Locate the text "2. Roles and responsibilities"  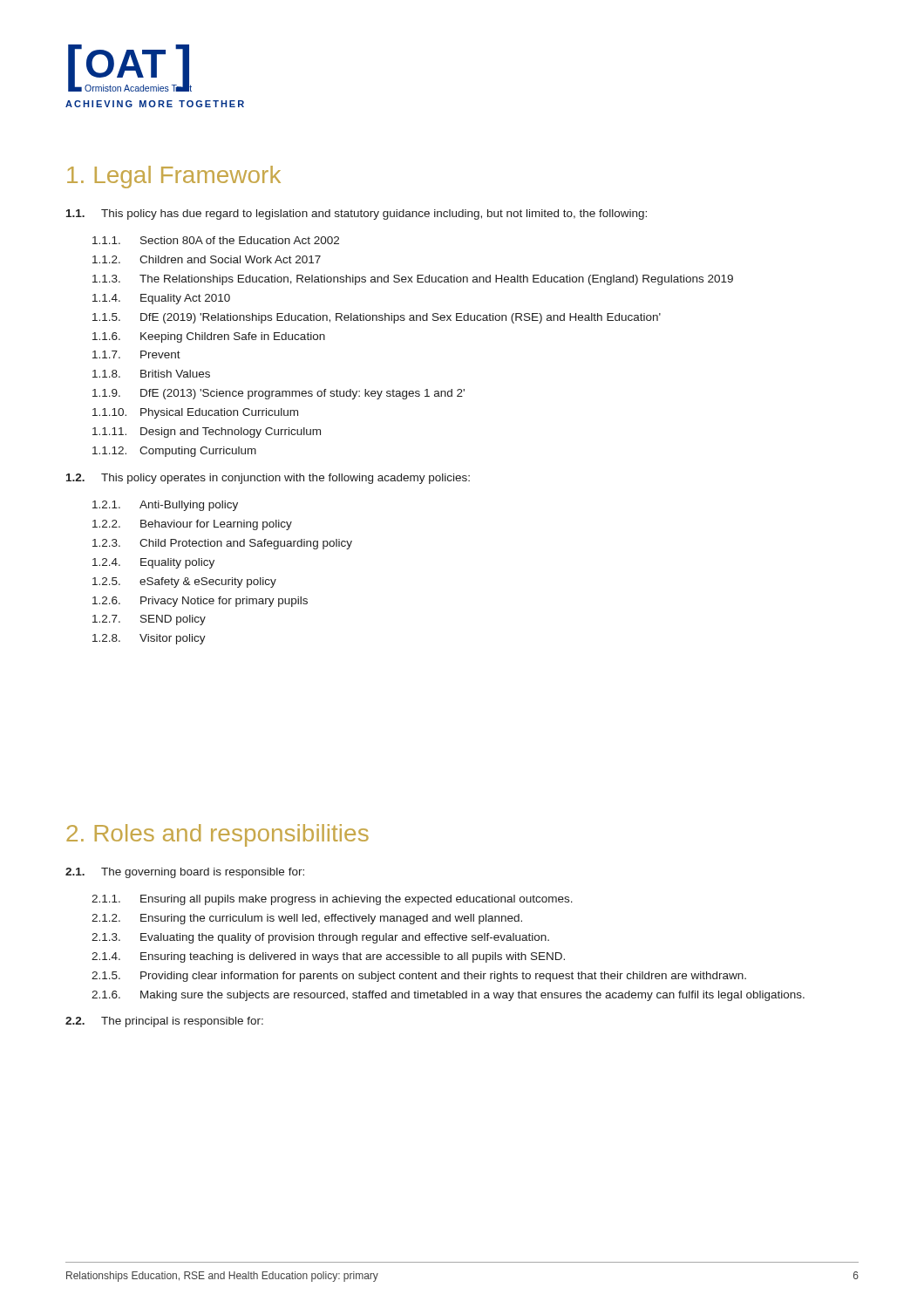[217, 835]
